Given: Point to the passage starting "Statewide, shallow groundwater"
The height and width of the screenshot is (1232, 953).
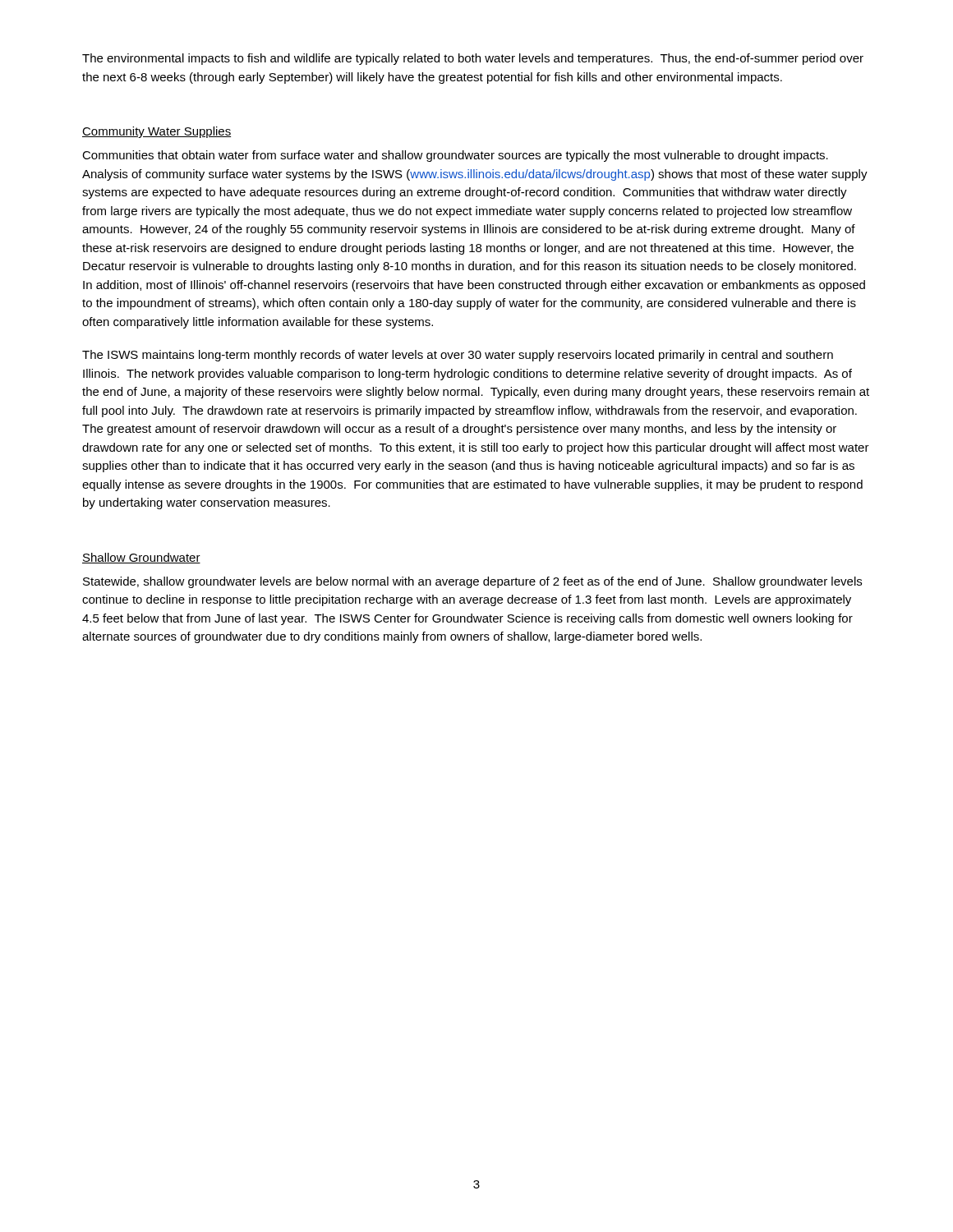Looking at the screenshot, I should point(472,608).
